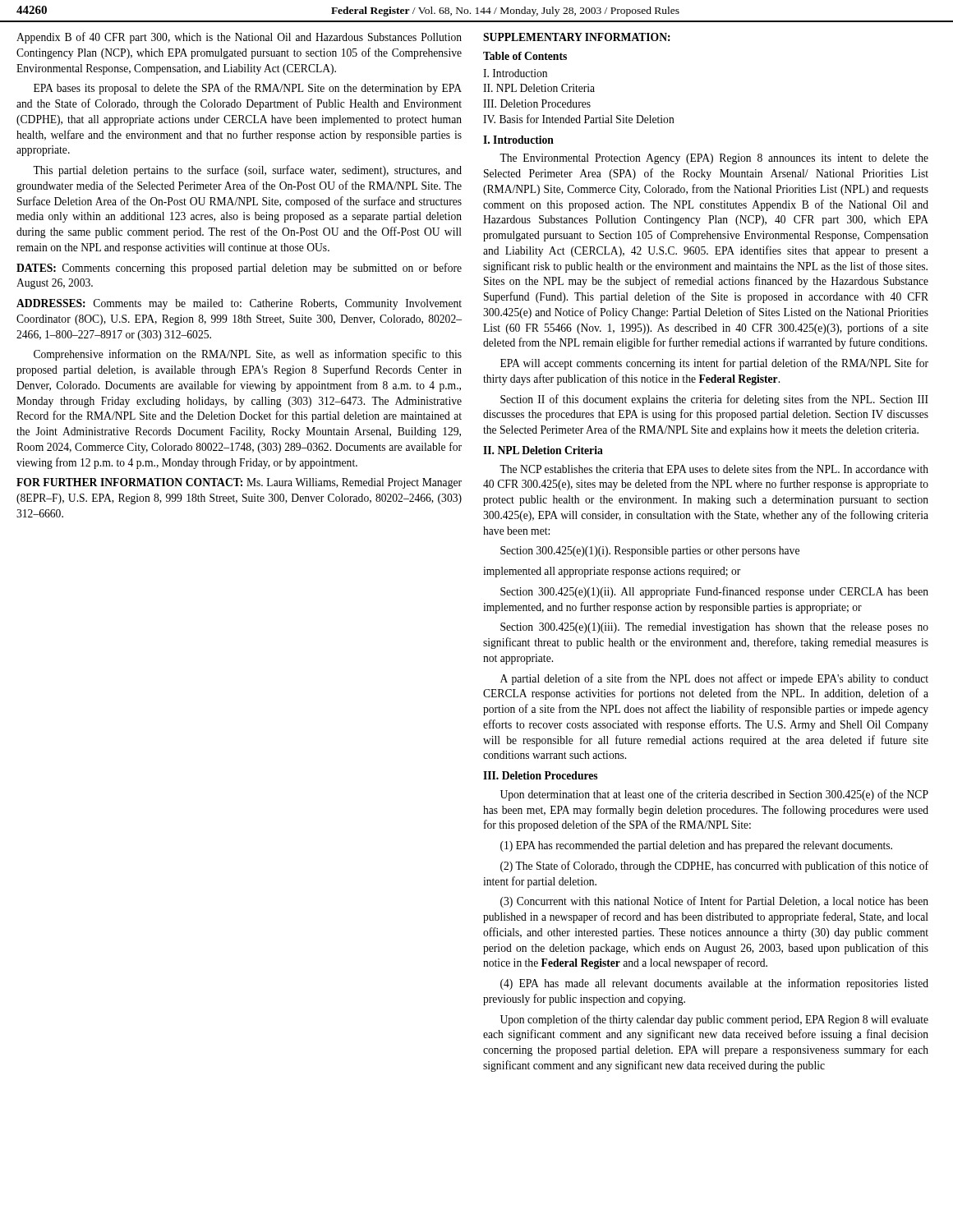The height and width of the screenshot is (1232, 953).
Task: Find the element starting "FOR FURTHER INFORMATION CONTACT: Ms. Laura Williams,"
Action: coord(239,499)
